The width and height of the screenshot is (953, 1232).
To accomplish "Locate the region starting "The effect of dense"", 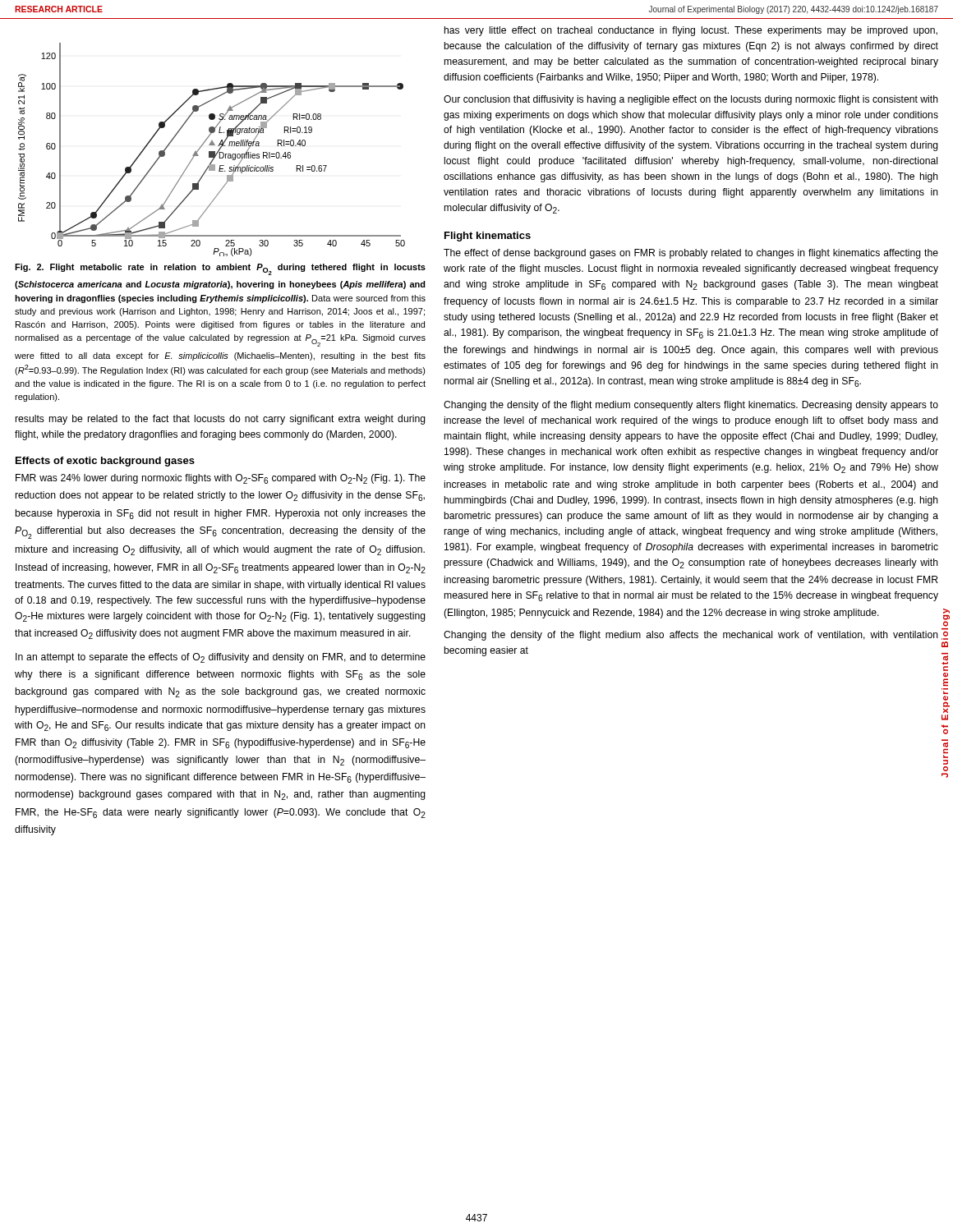I will [691, 318].
